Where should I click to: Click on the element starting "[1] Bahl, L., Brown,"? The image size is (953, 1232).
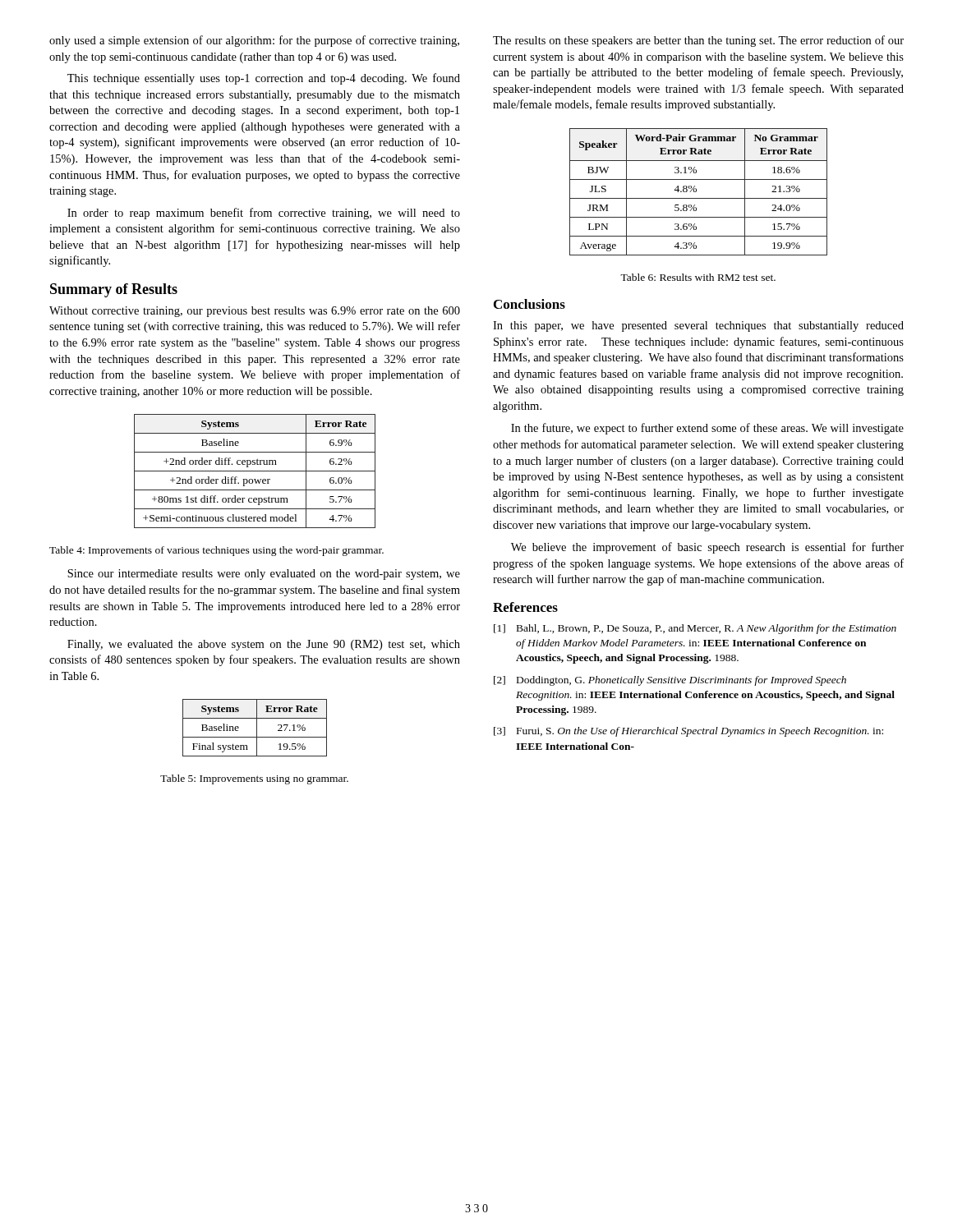[698, 643]
